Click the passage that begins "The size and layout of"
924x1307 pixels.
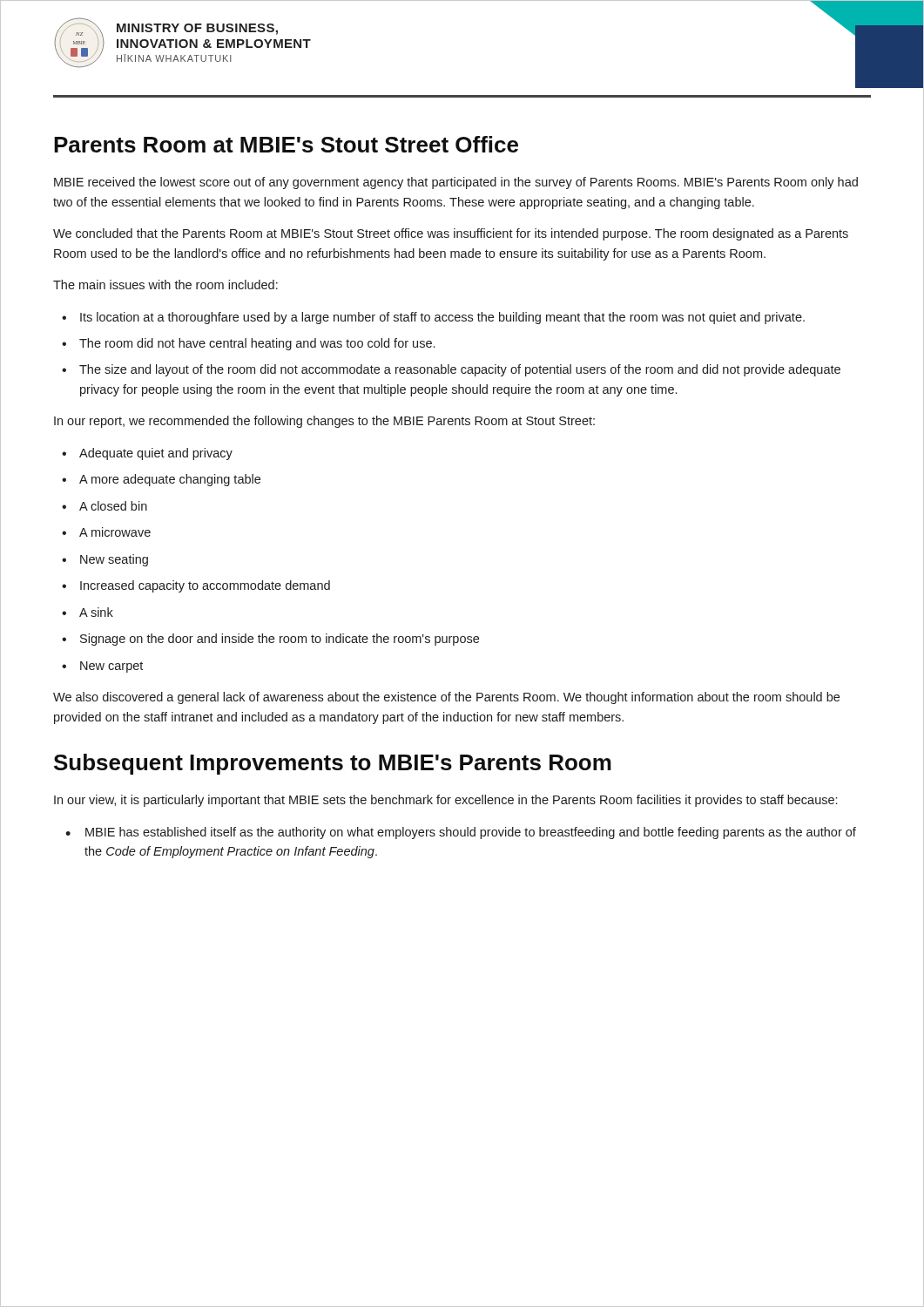click(460, 380)
